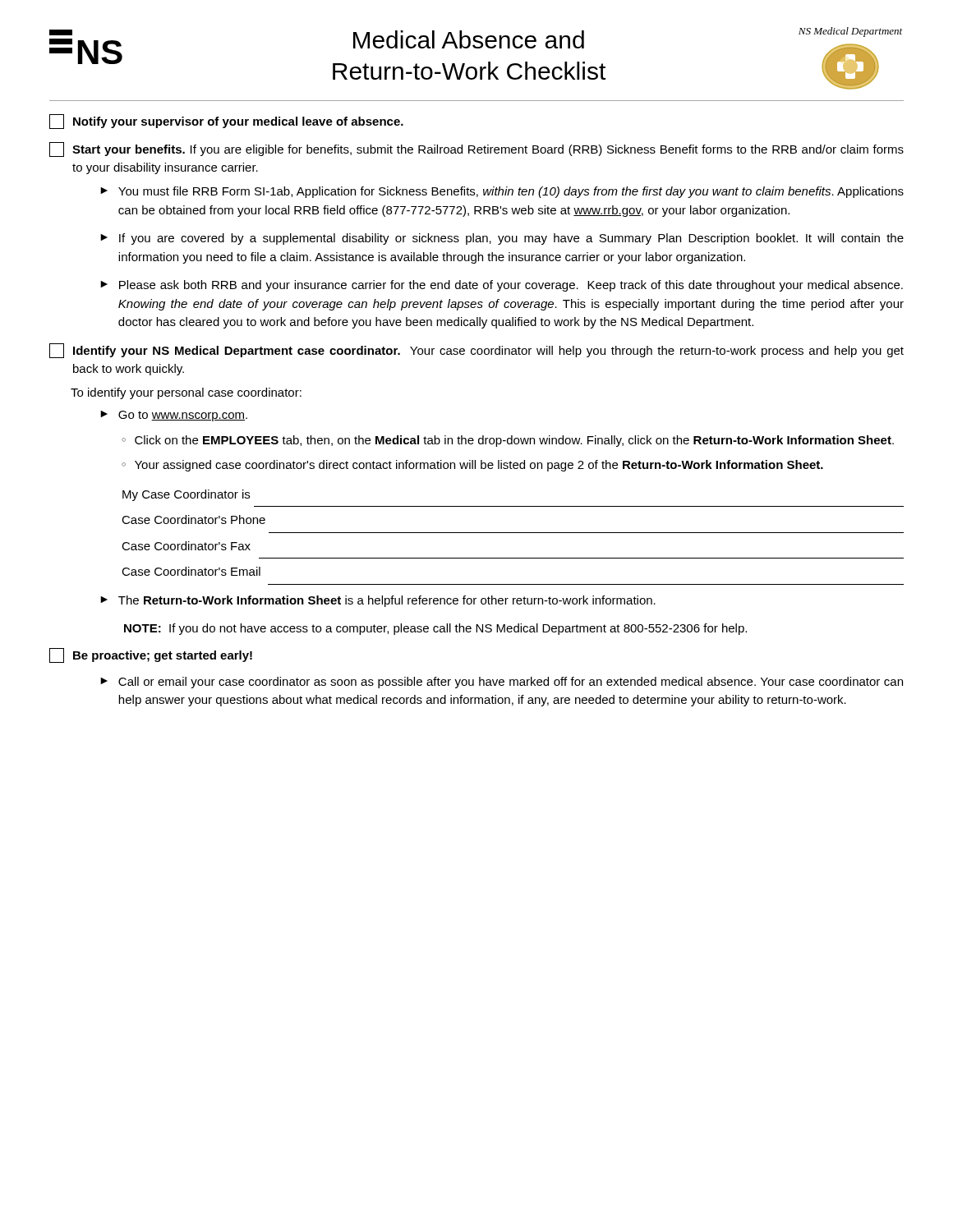
Task: Select the text block with the text "To identify your"
Action: click(x=186, y=392)
